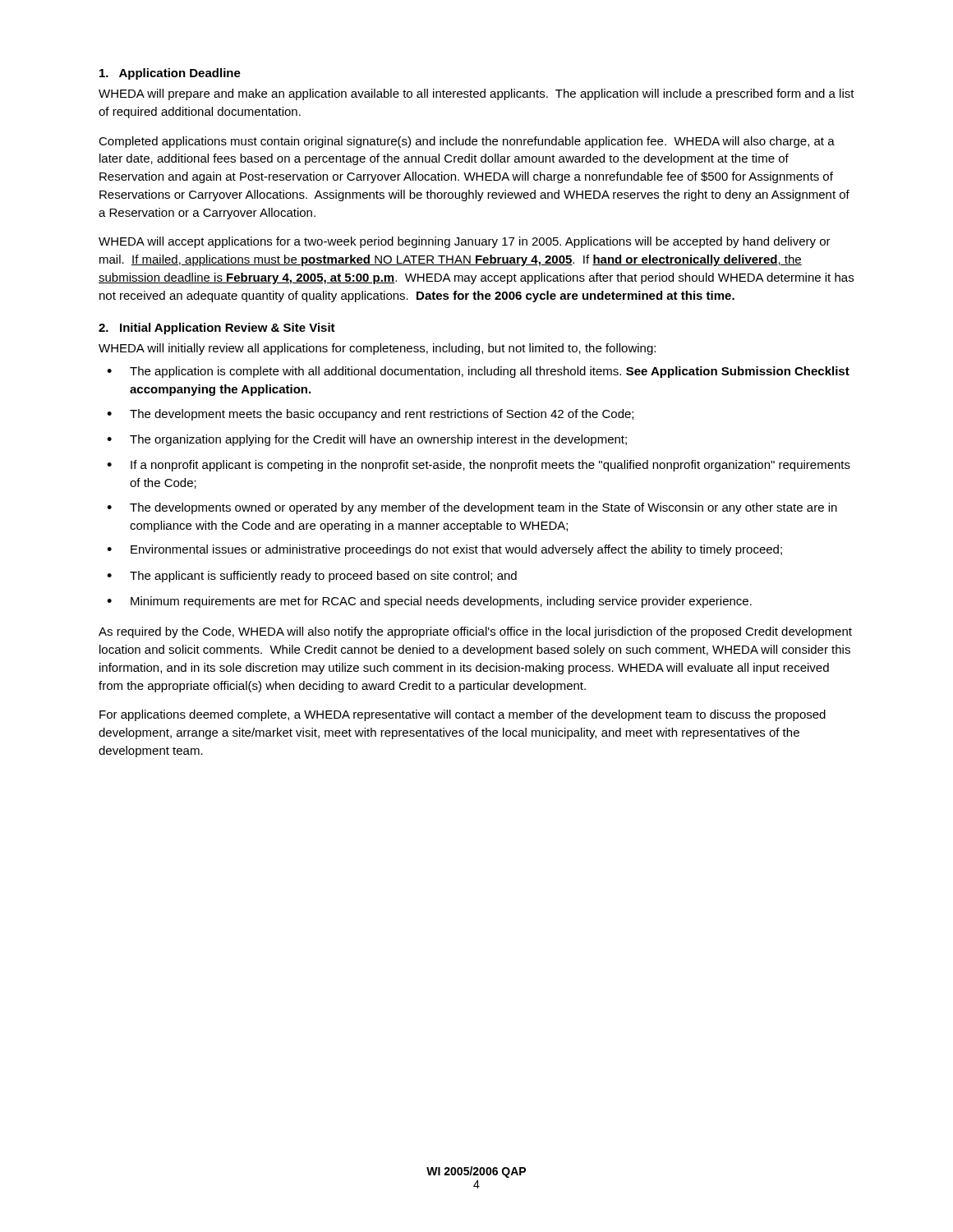Find "1. Application Deadline" on this page
This screenshot has width=953, height=1232.
170,73
